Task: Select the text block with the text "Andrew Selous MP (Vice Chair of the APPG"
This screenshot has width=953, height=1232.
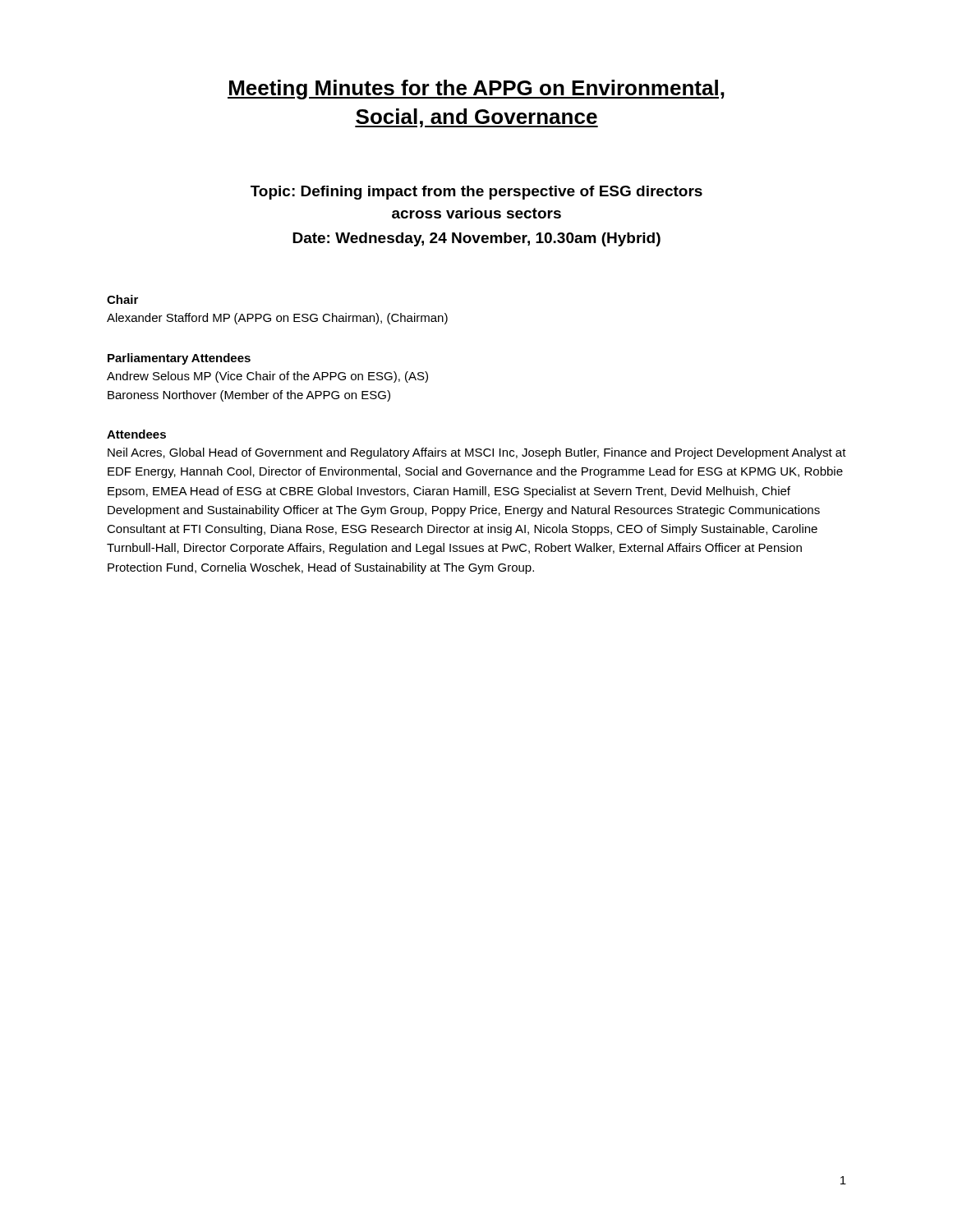Action: pyautogui.click(x=267, y=377)
